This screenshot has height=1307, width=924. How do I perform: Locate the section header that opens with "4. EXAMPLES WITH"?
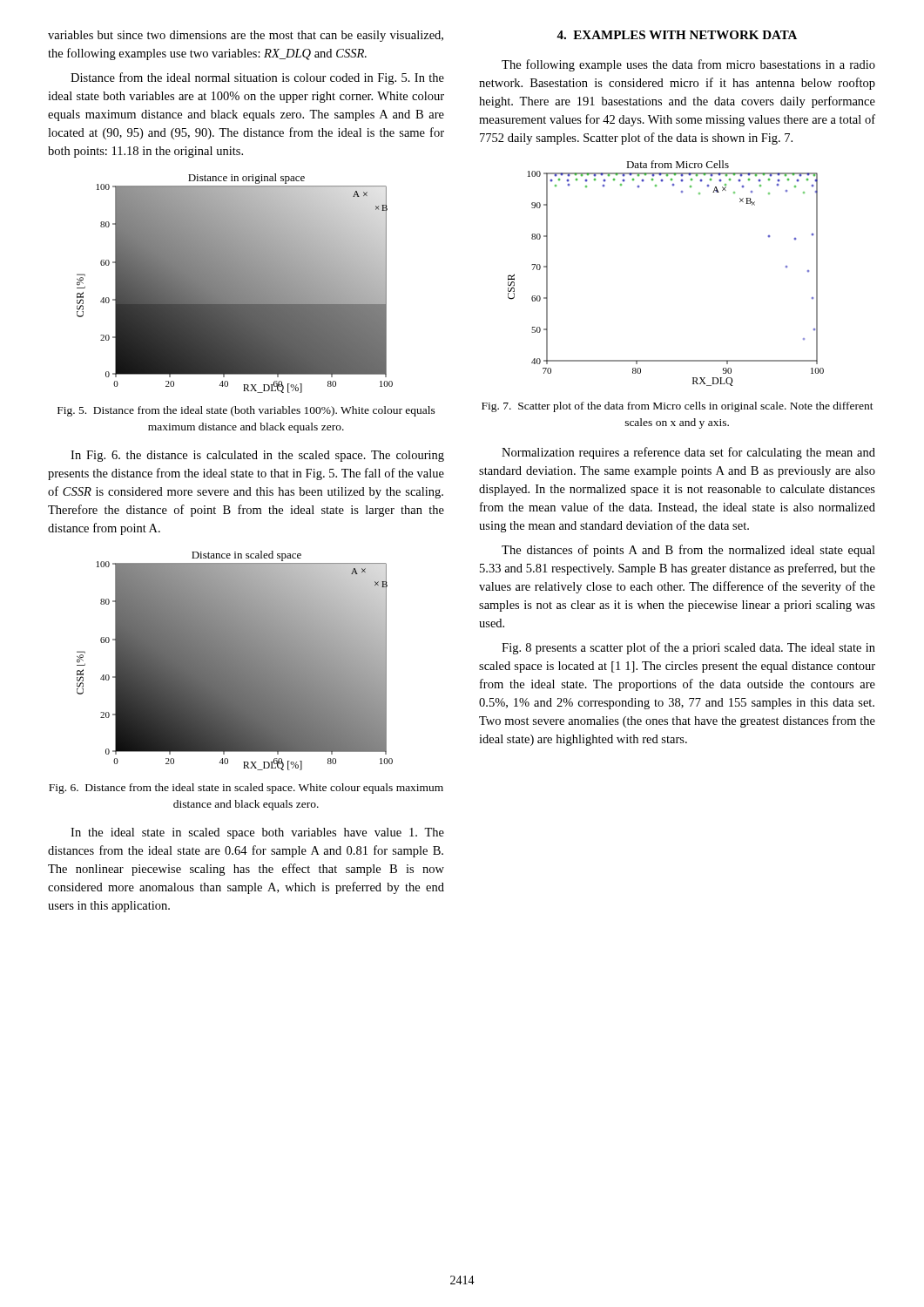[x=677, y=36]
